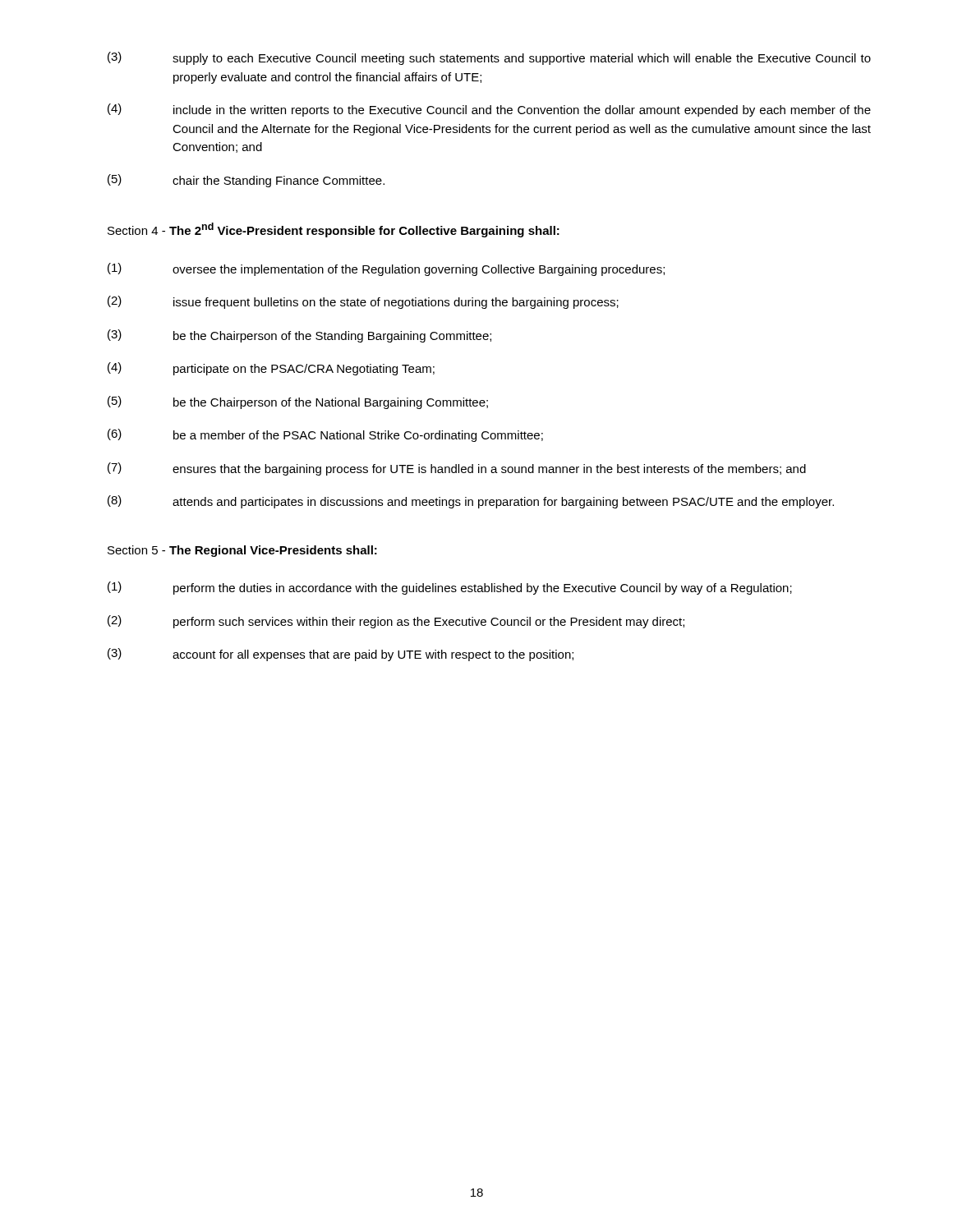Locate the list item that says "(8) attends and participates in discussions"
Image resolution: width=953 pixels, height=1232 pixels.
[489, 502]
